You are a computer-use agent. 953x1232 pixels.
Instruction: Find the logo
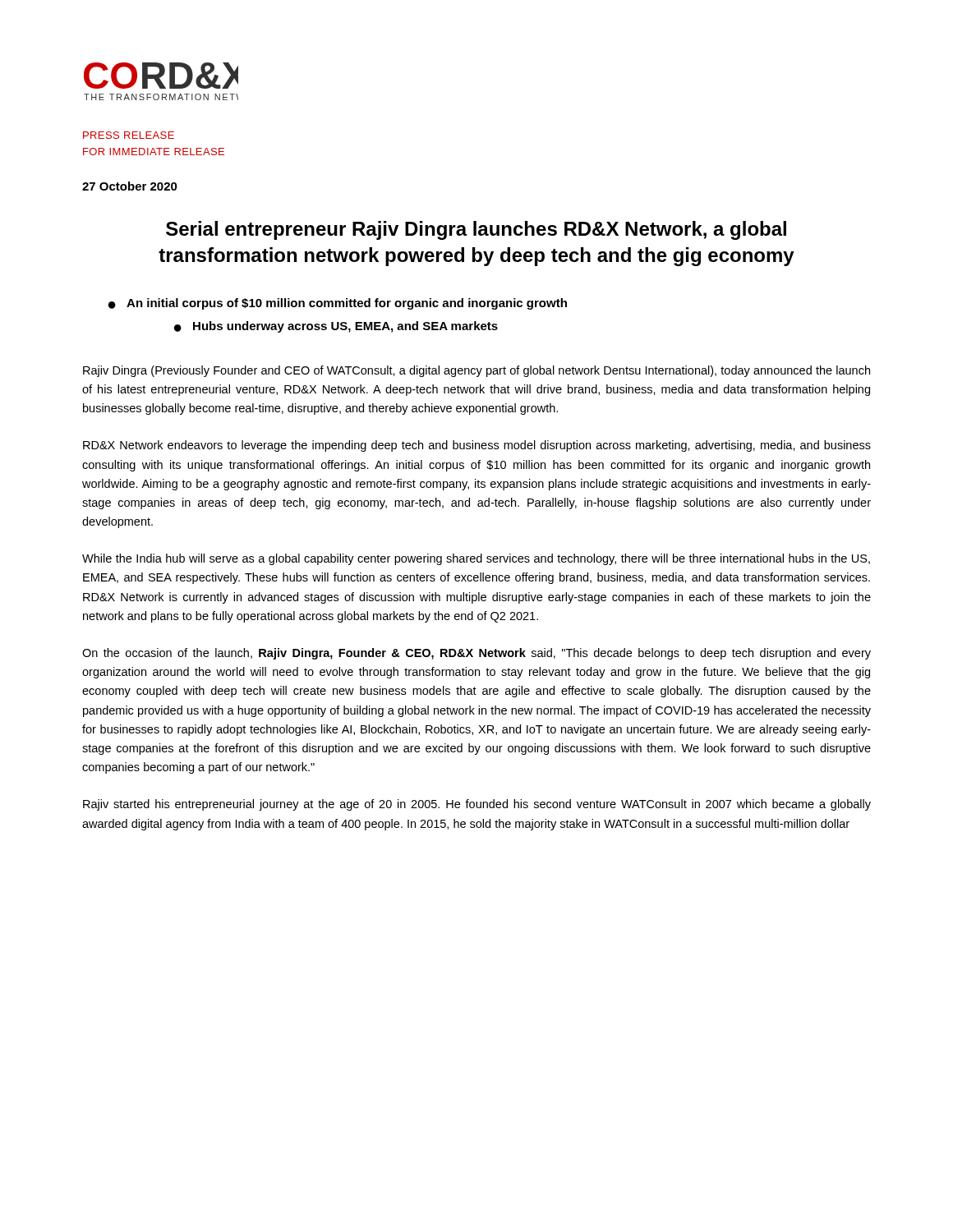tap(476, 76)
